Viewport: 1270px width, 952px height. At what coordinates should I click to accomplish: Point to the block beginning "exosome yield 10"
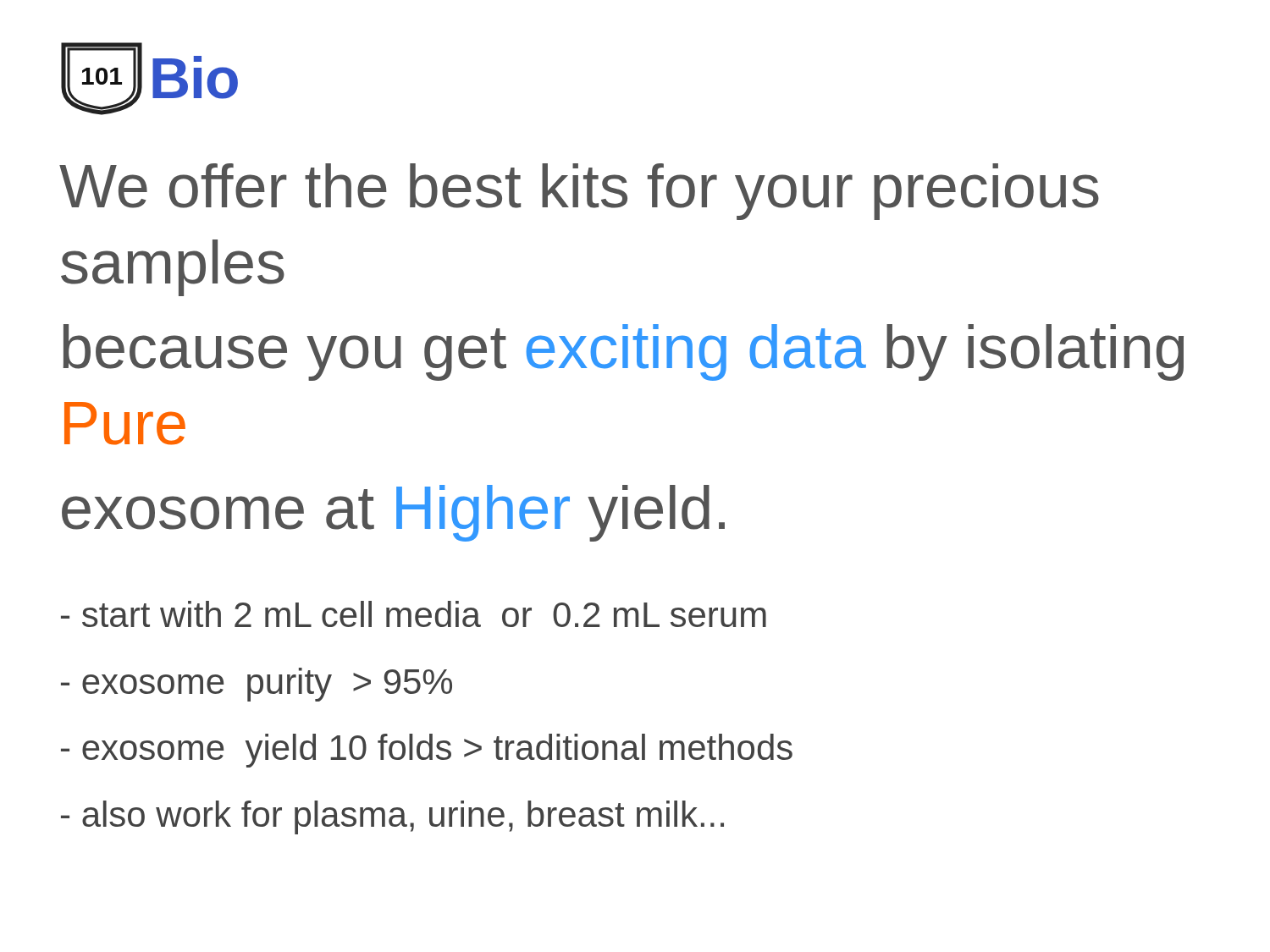(x=426, y=748)
